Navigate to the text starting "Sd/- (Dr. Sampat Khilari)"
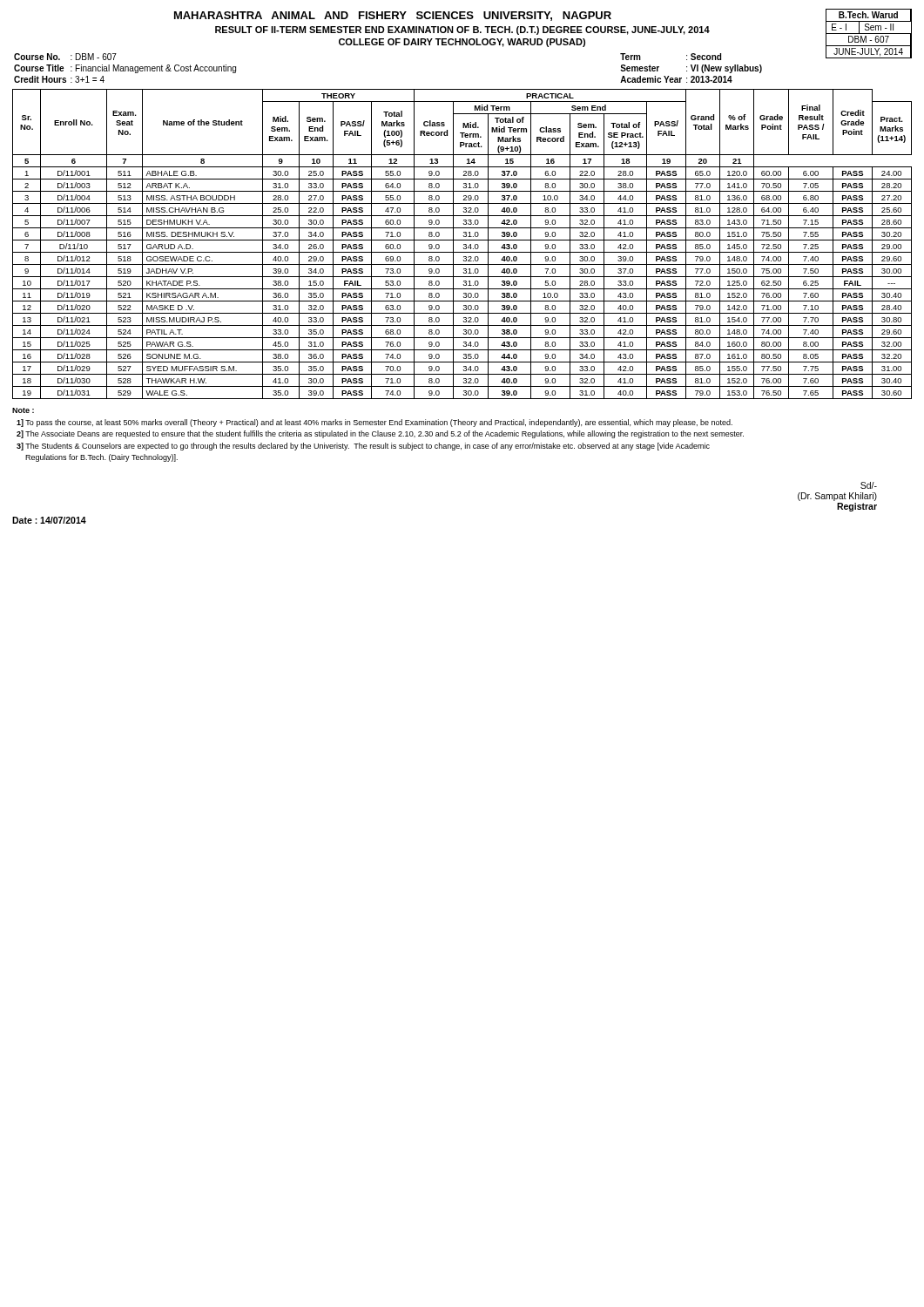The image size is (924, 1307). coord(837,495)
